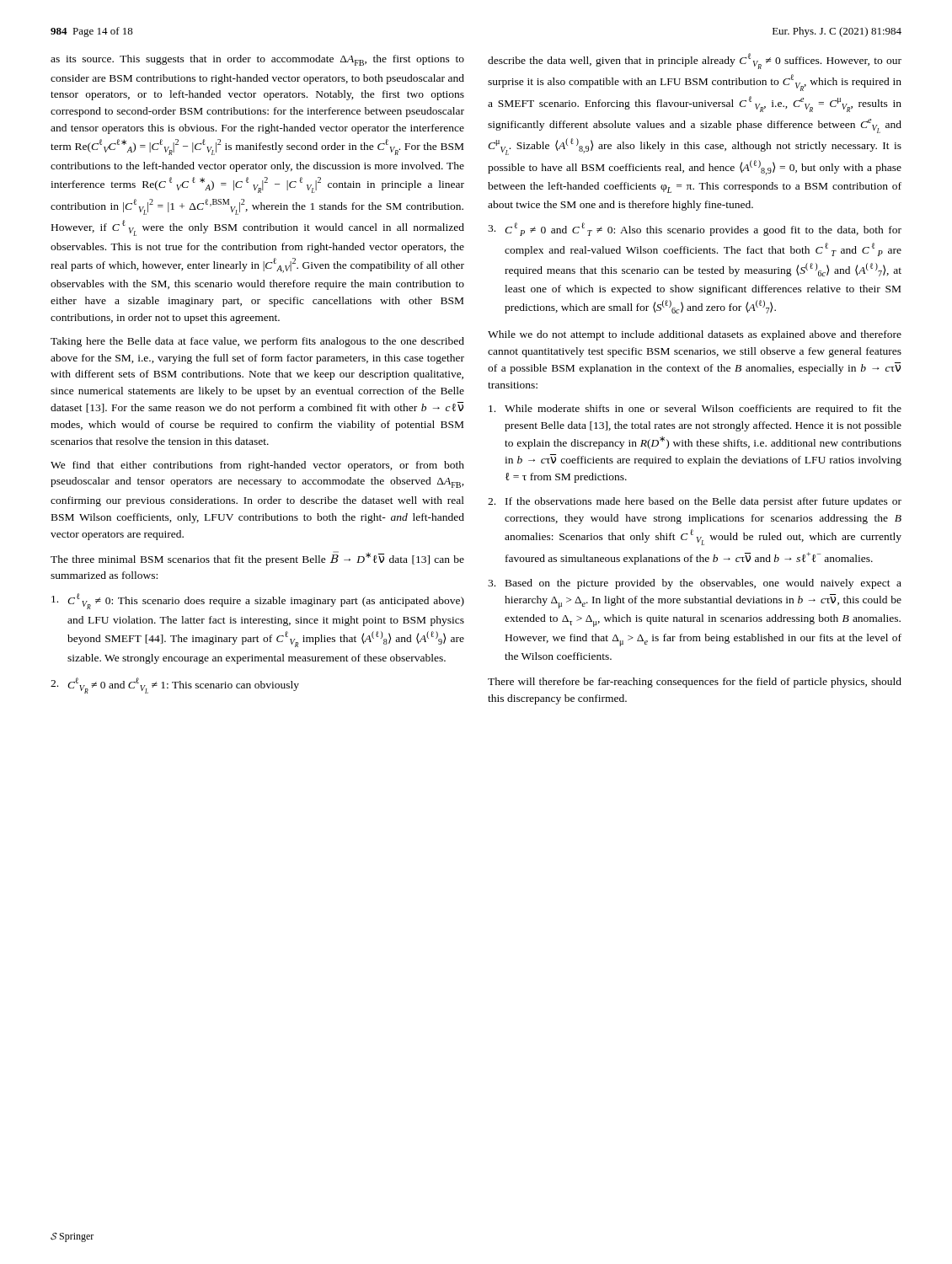
Task: Find the text block starting "We find that either contributions from right-handed"
Action: 257,499
